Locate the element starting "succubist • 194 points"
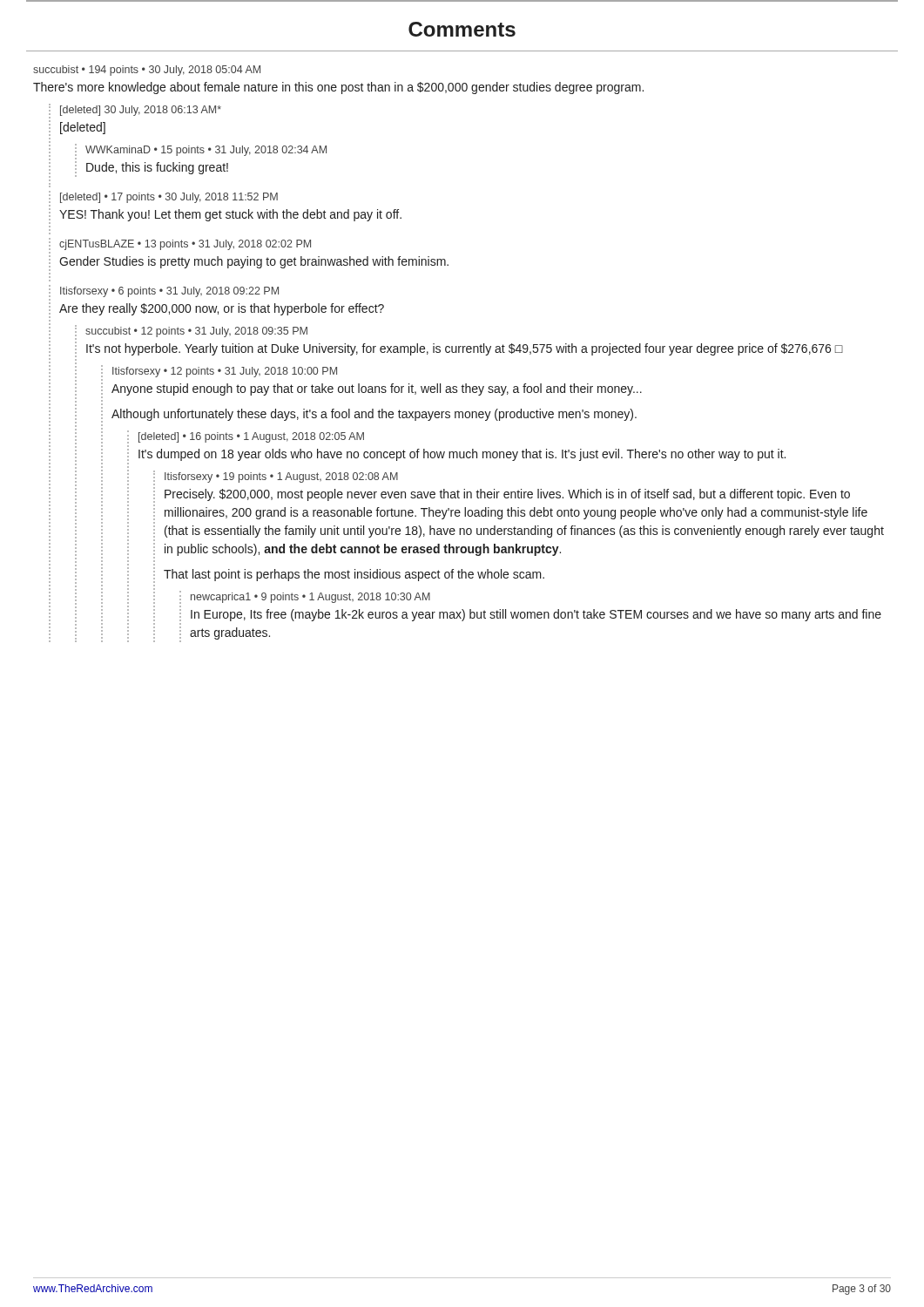 pyautogui.click(x=147, y=70)
